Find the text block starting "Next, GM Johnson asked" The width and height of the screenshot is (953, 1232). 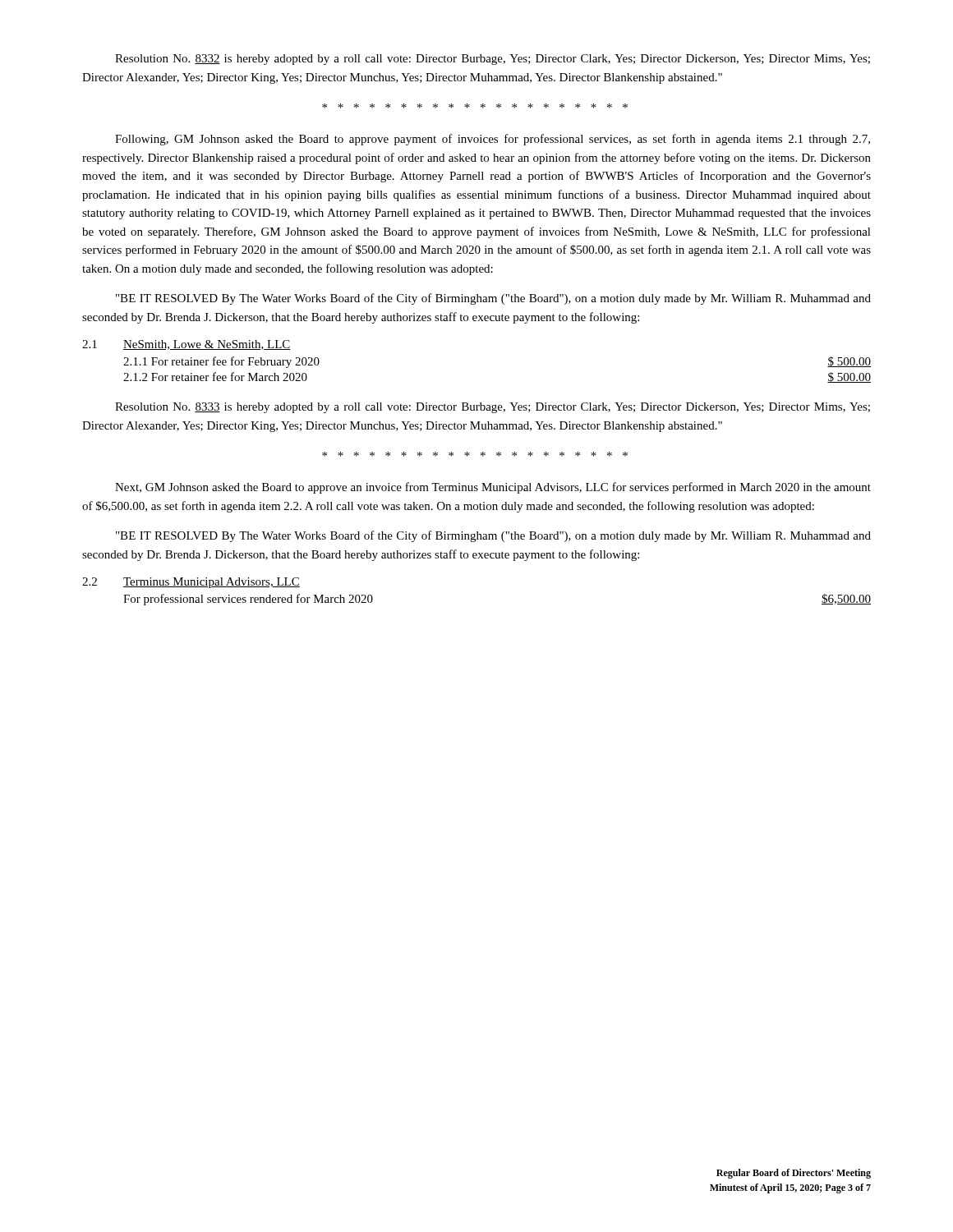[x=476, y=496]
